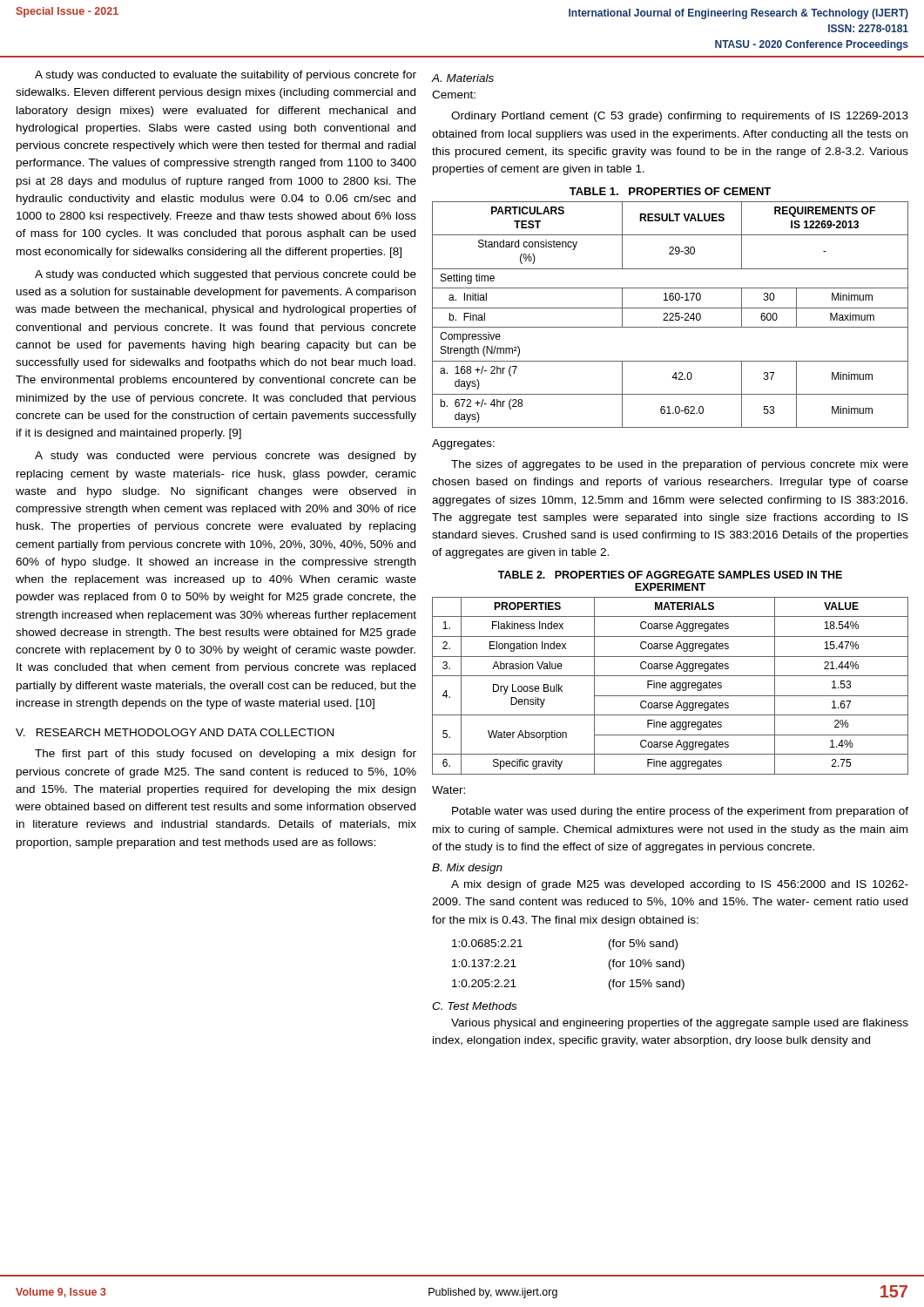The height and width of the screenshot is (1307, 924).
Task: Click where it says "B. Mix design"
Action: click(467, 867)
